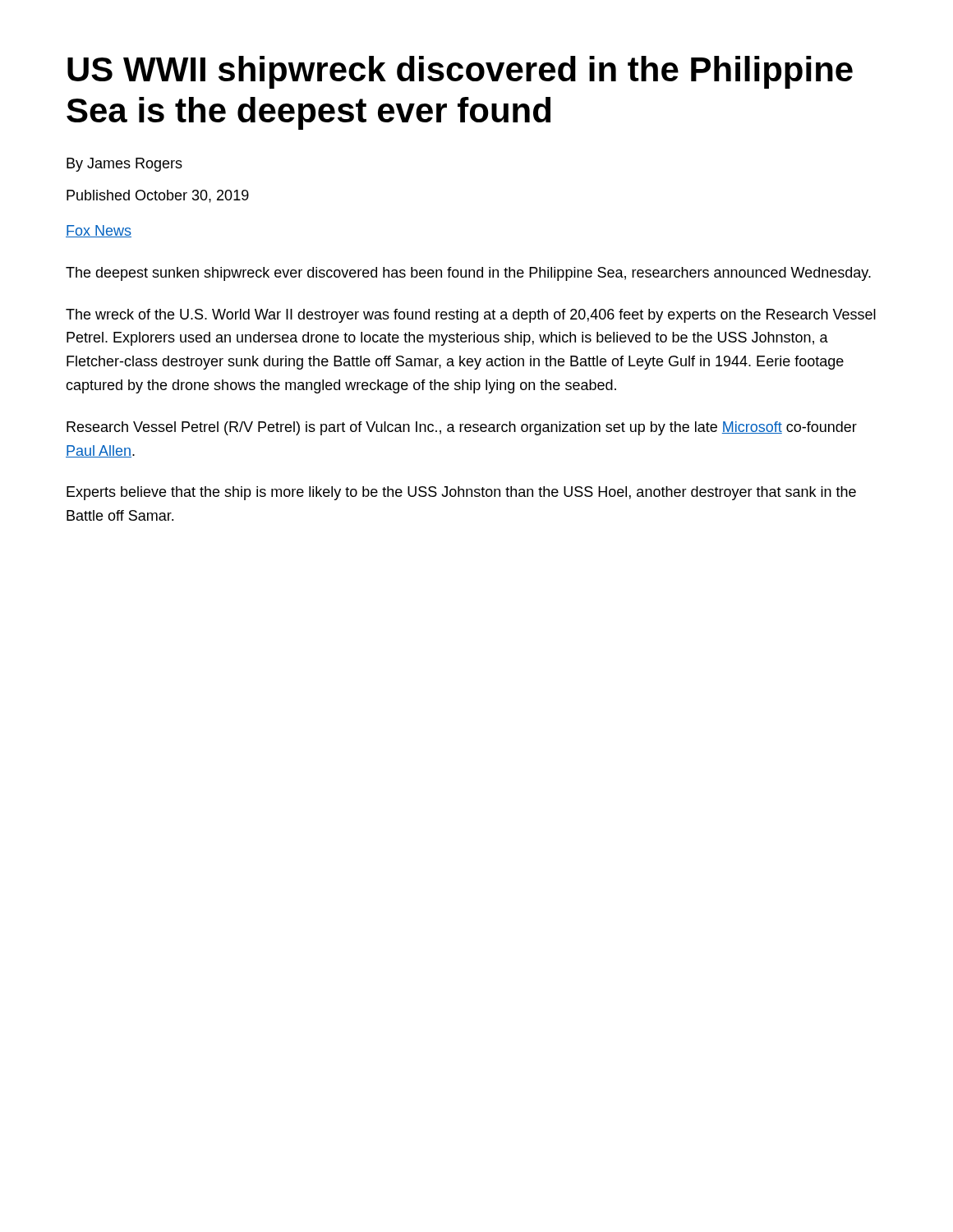Viewport: 953px width, 1232px height.
Task: Click the passage that begins "The wreck of"
Action: [x=471, y=350]
